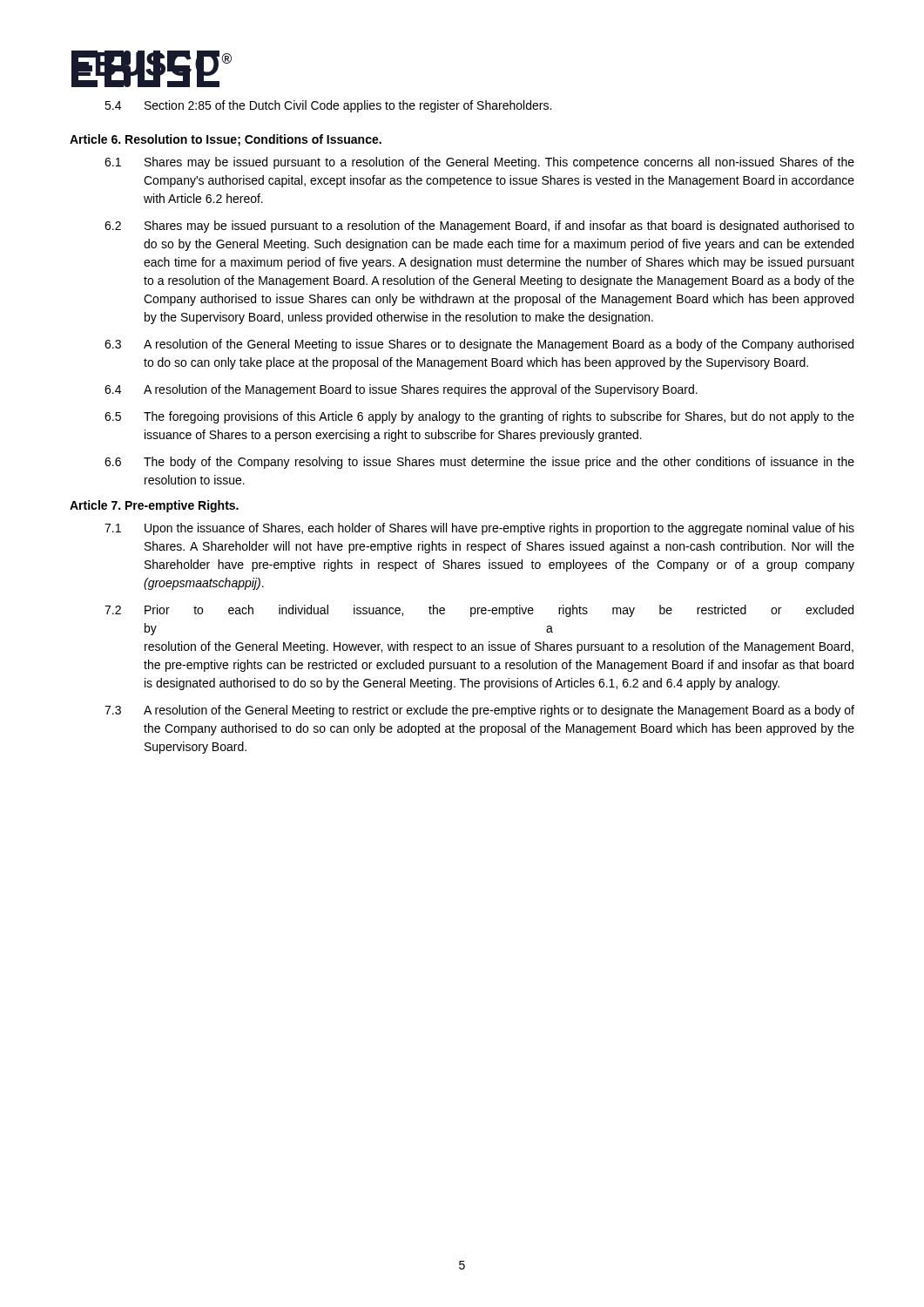Screen dimensions: 1307x924
Task: Select the text block containing "1 Shares may be issued pursuant to"
Action: point(479,181)
